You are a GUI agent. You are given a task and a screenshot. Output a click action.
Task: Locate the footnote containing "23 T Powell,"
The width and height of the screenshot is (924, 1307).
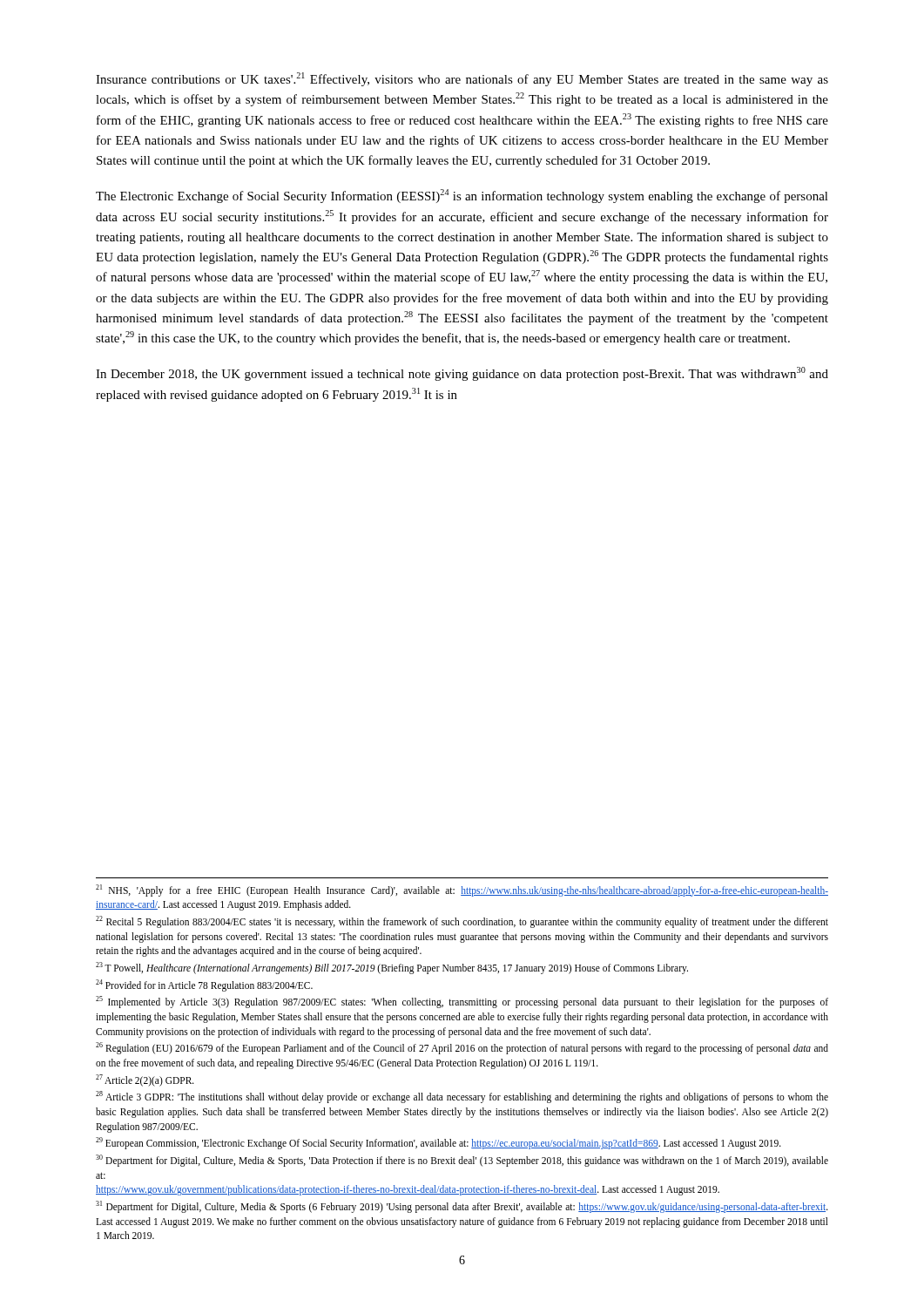point(392,967)
